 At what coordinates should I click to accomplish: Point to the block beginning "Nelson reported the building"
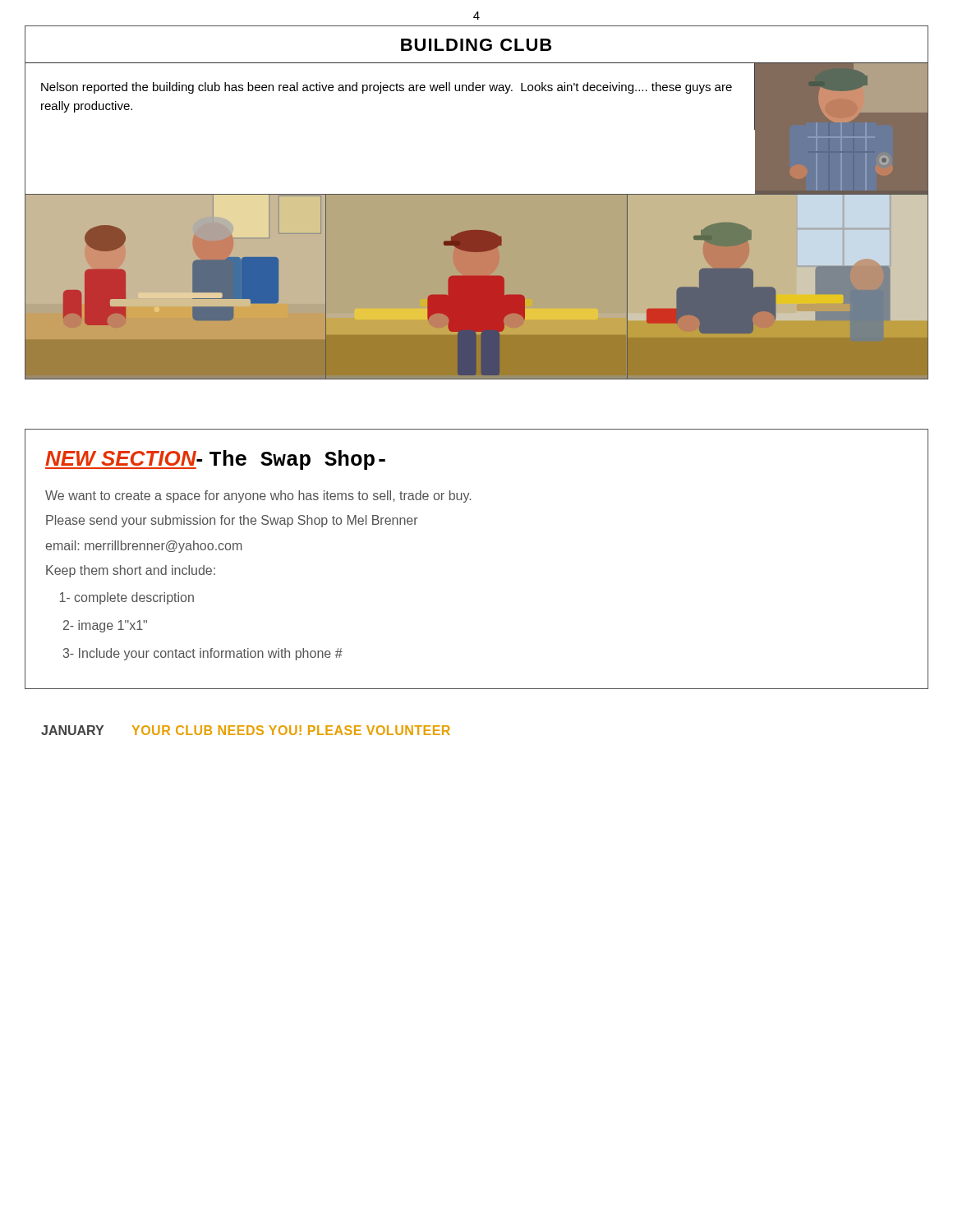[386, 96]
